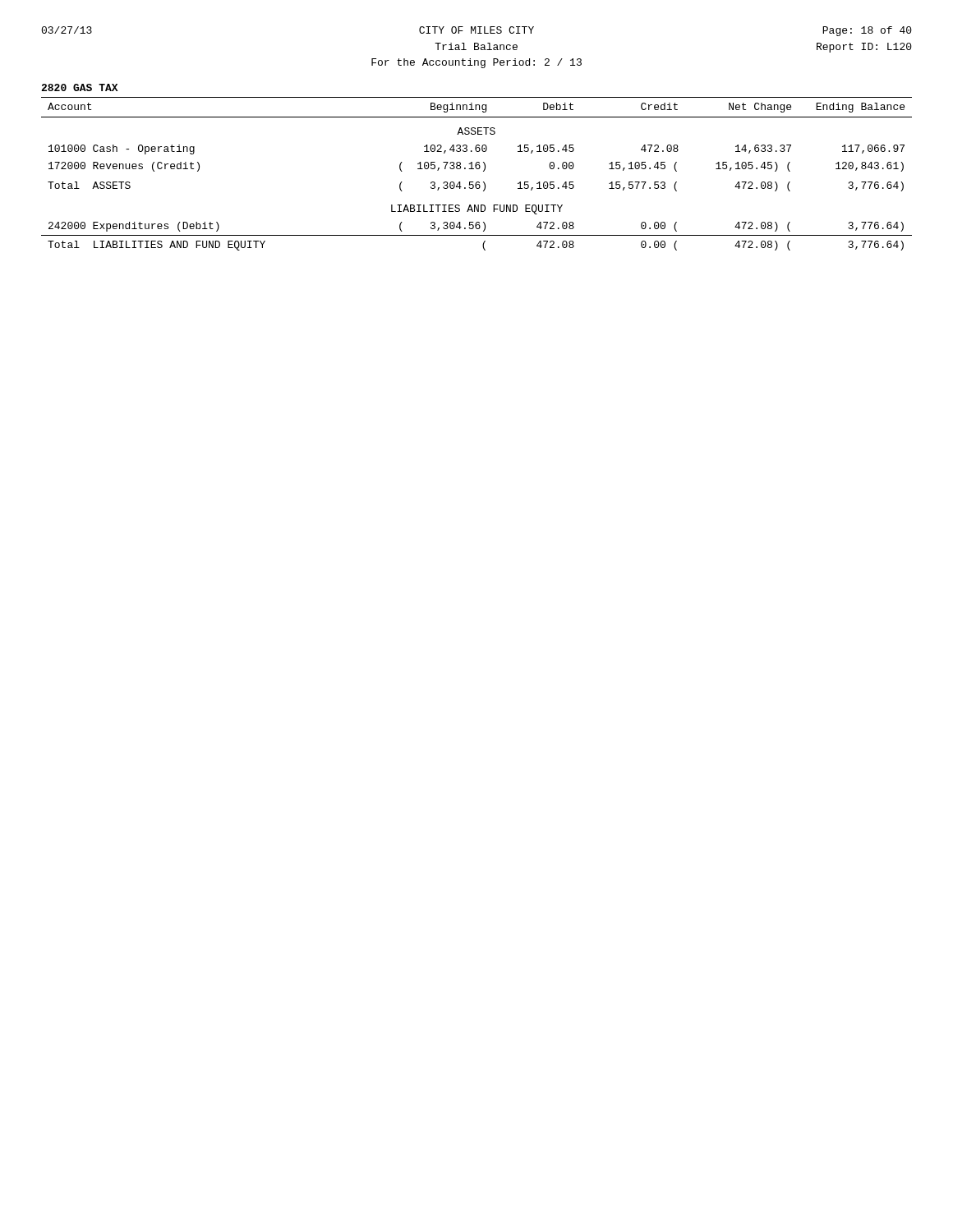Click the section header

pyautogui.click(x=80, y=88)
